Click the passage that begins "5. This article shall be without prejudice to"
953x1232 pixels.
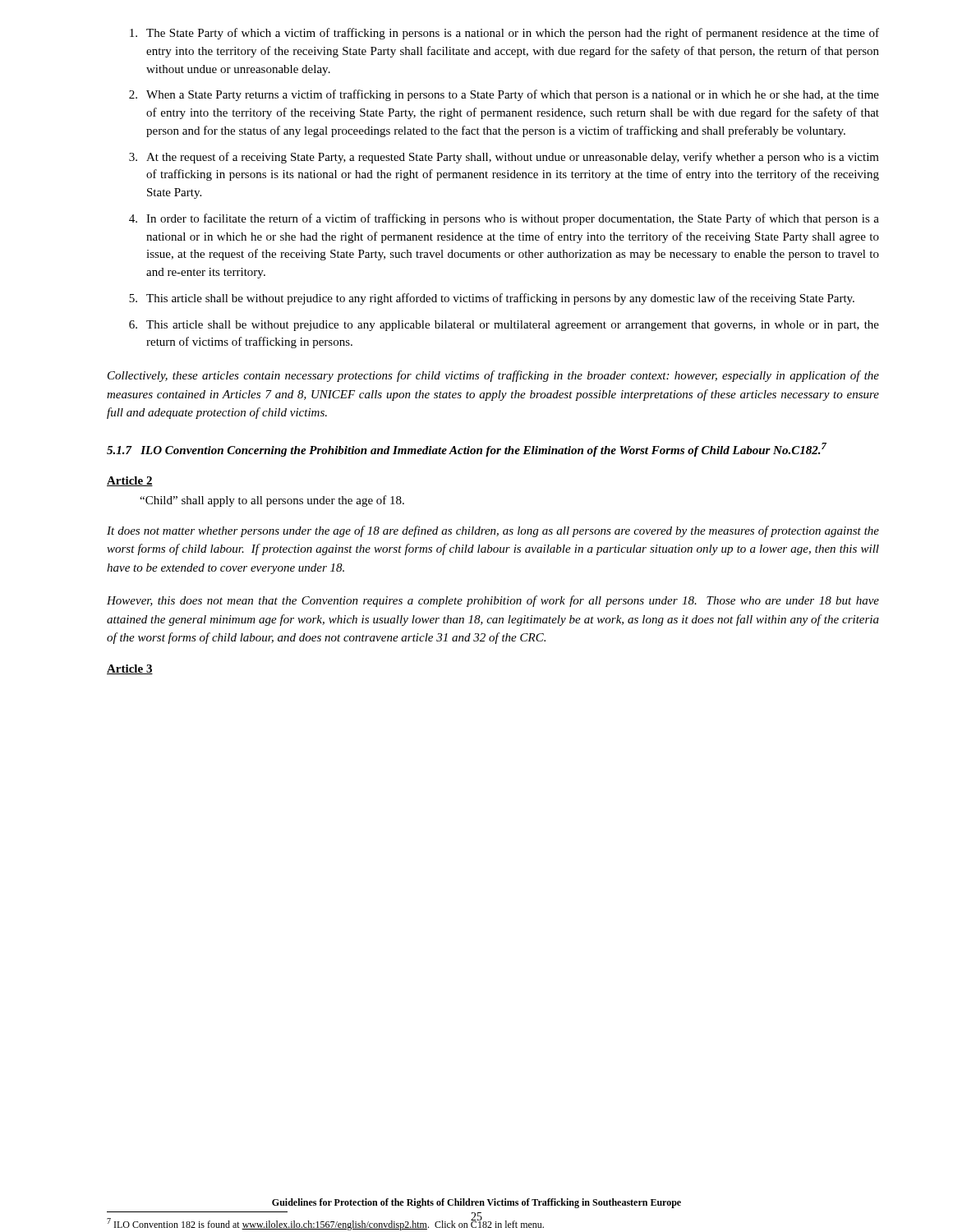coord(493,299)
